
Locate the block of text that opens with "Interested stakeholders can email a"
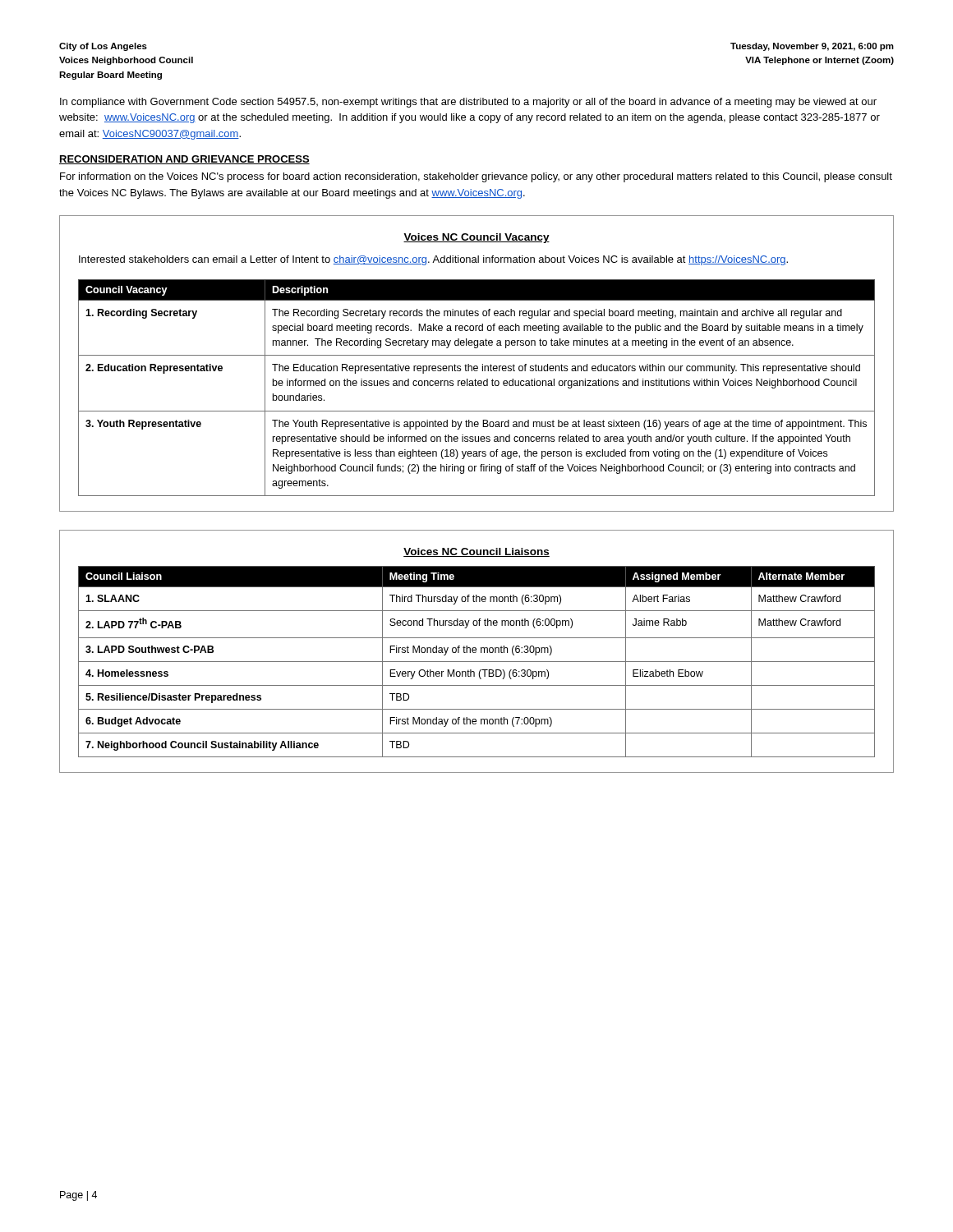(x=433, y=259)
